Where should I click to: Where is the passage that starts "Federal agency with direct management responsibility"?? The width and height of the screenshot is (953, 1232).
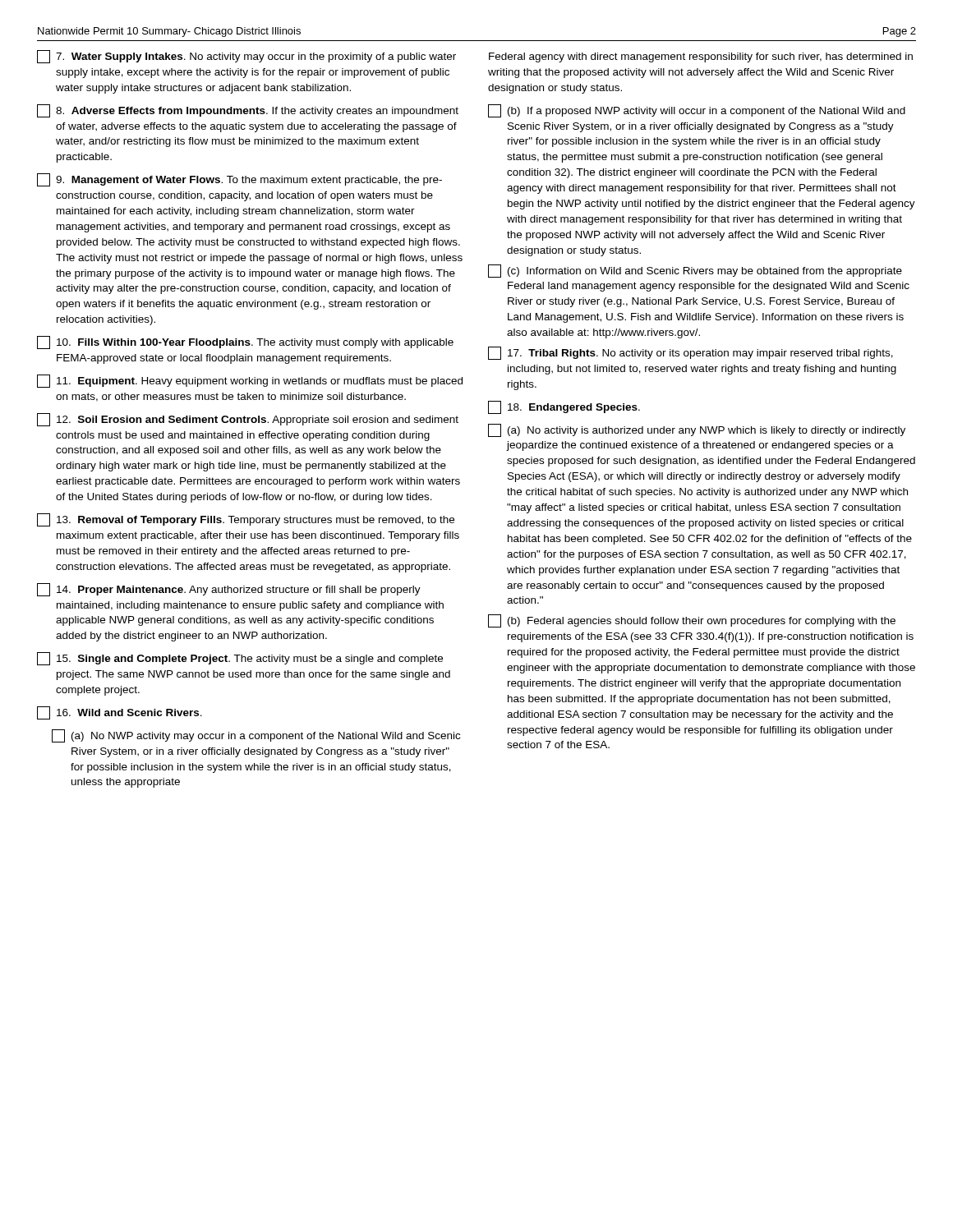pyautogui.click(x=701, y=72)
